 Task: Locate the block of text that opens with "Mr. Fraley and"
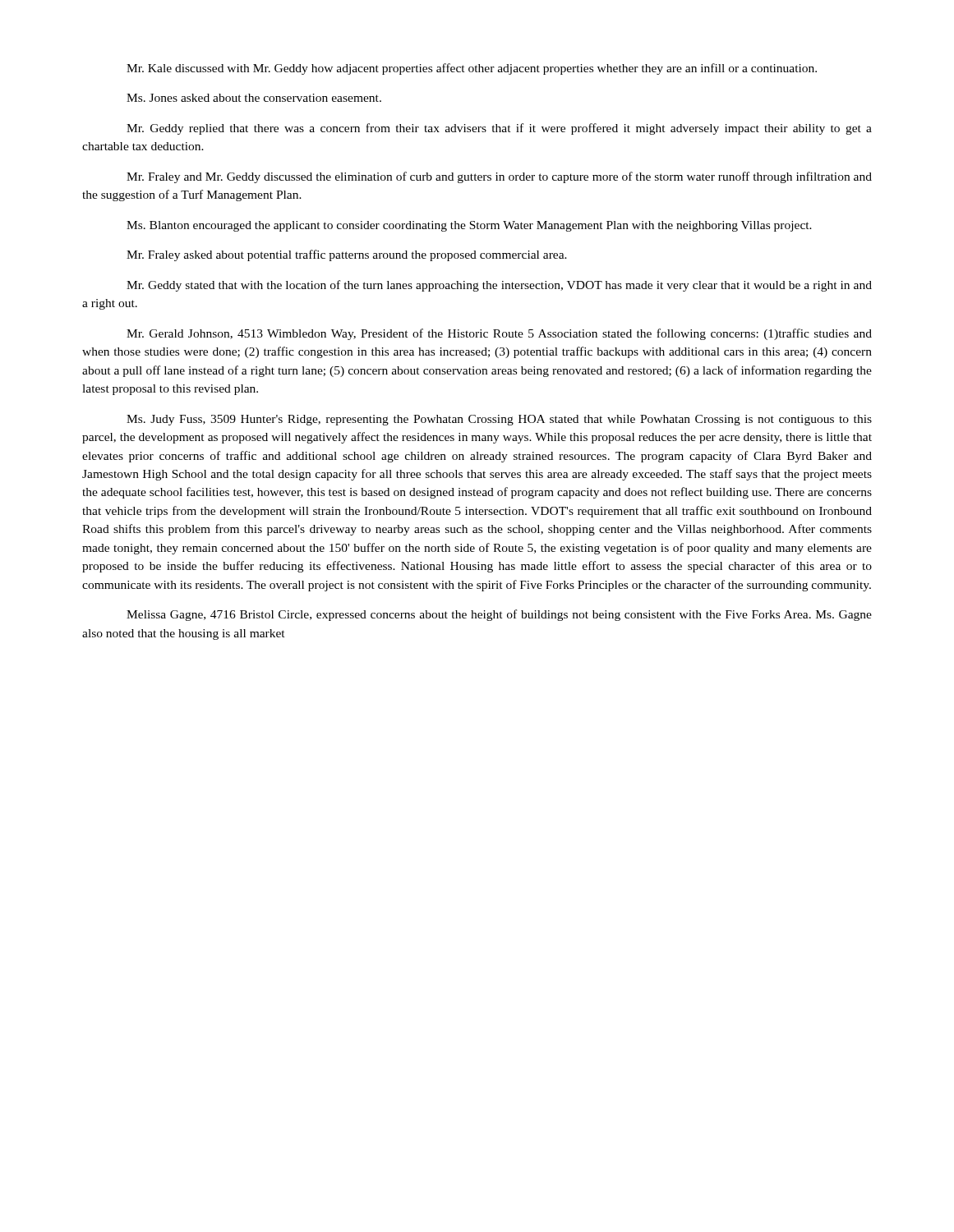(477, 185)
